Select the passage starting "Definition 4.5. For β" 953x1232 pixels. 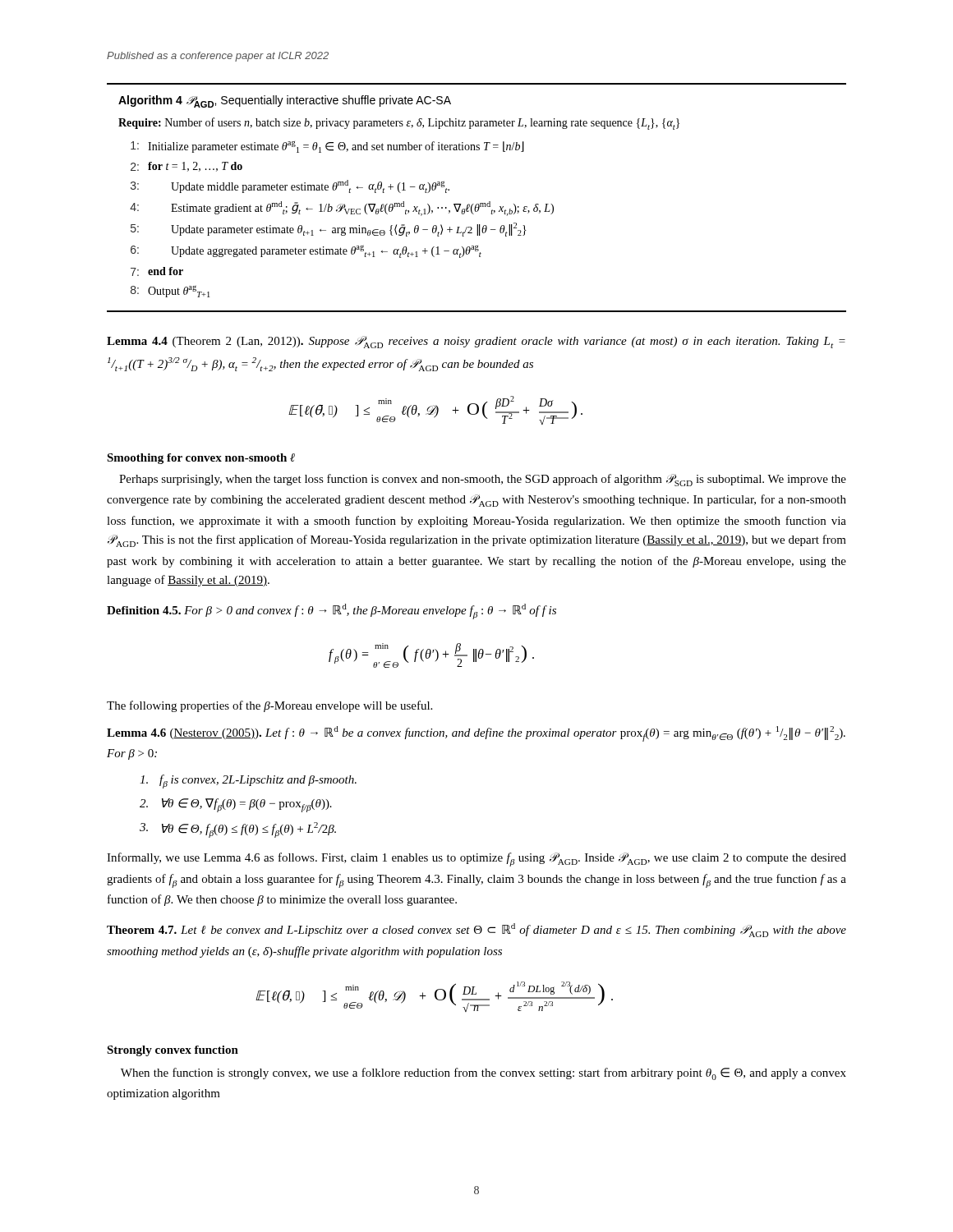332,610
